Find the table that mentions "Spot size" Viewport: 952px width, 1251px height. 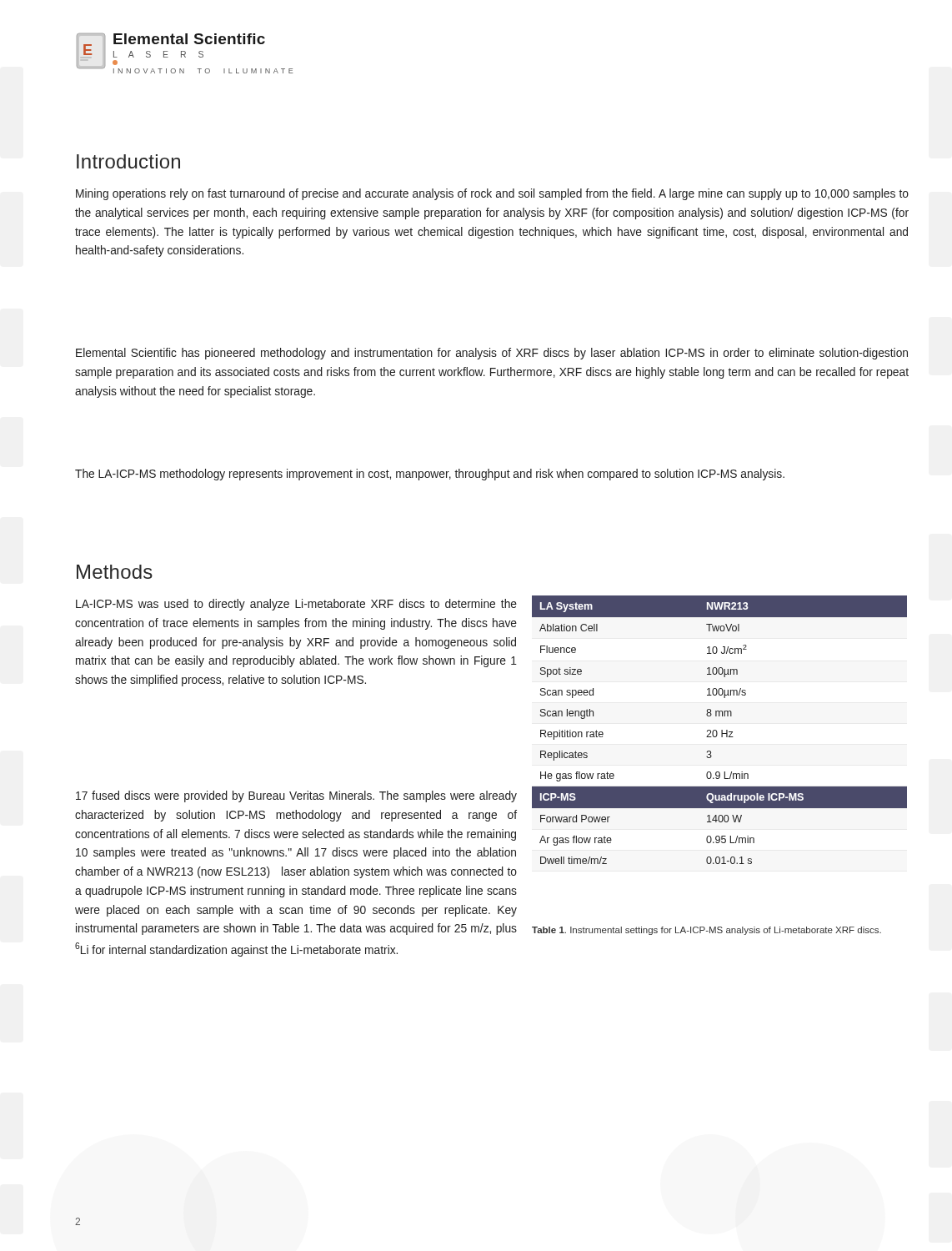719,734
